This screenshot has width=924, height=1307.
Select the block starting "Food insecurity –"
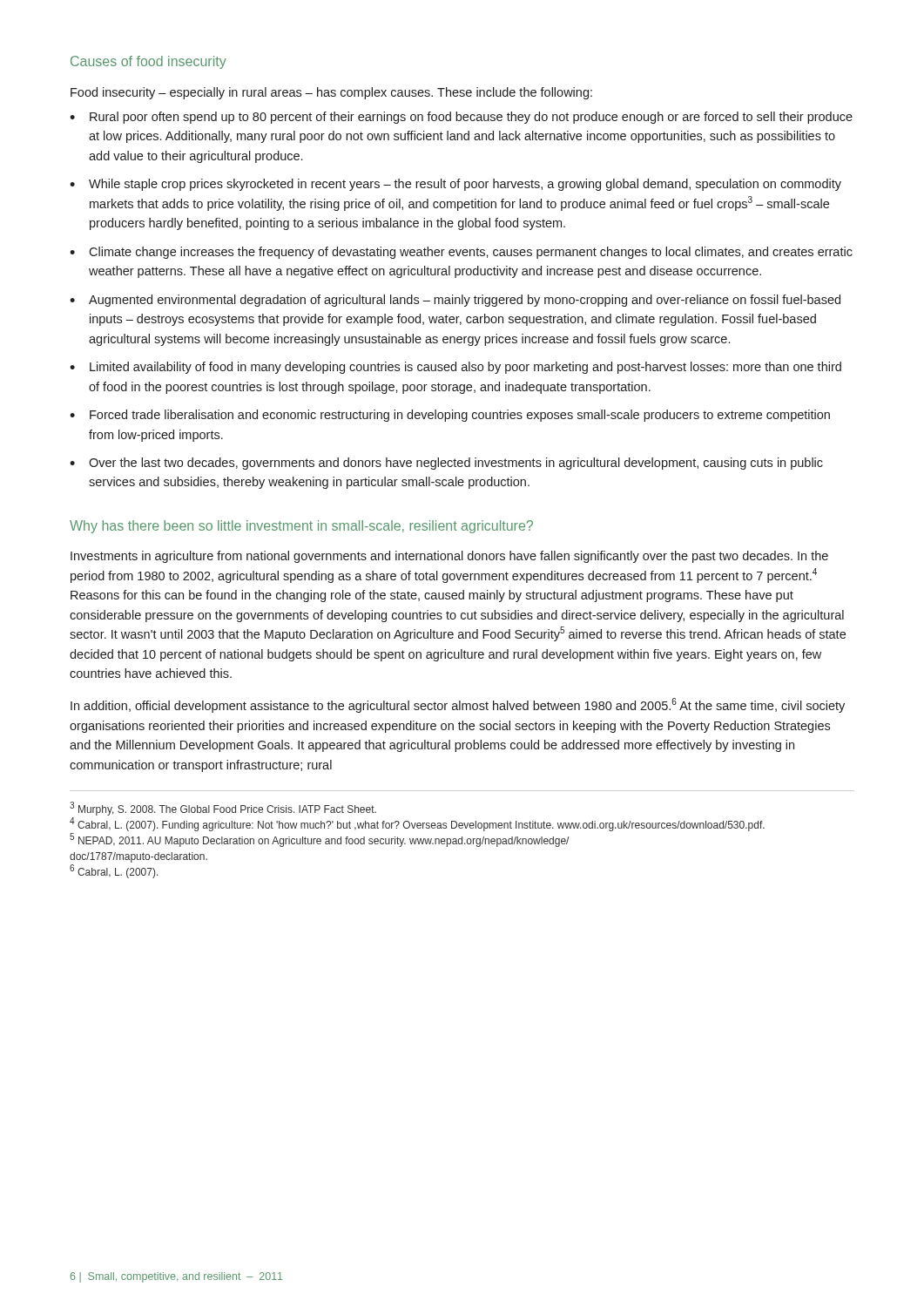click(462, 92)
